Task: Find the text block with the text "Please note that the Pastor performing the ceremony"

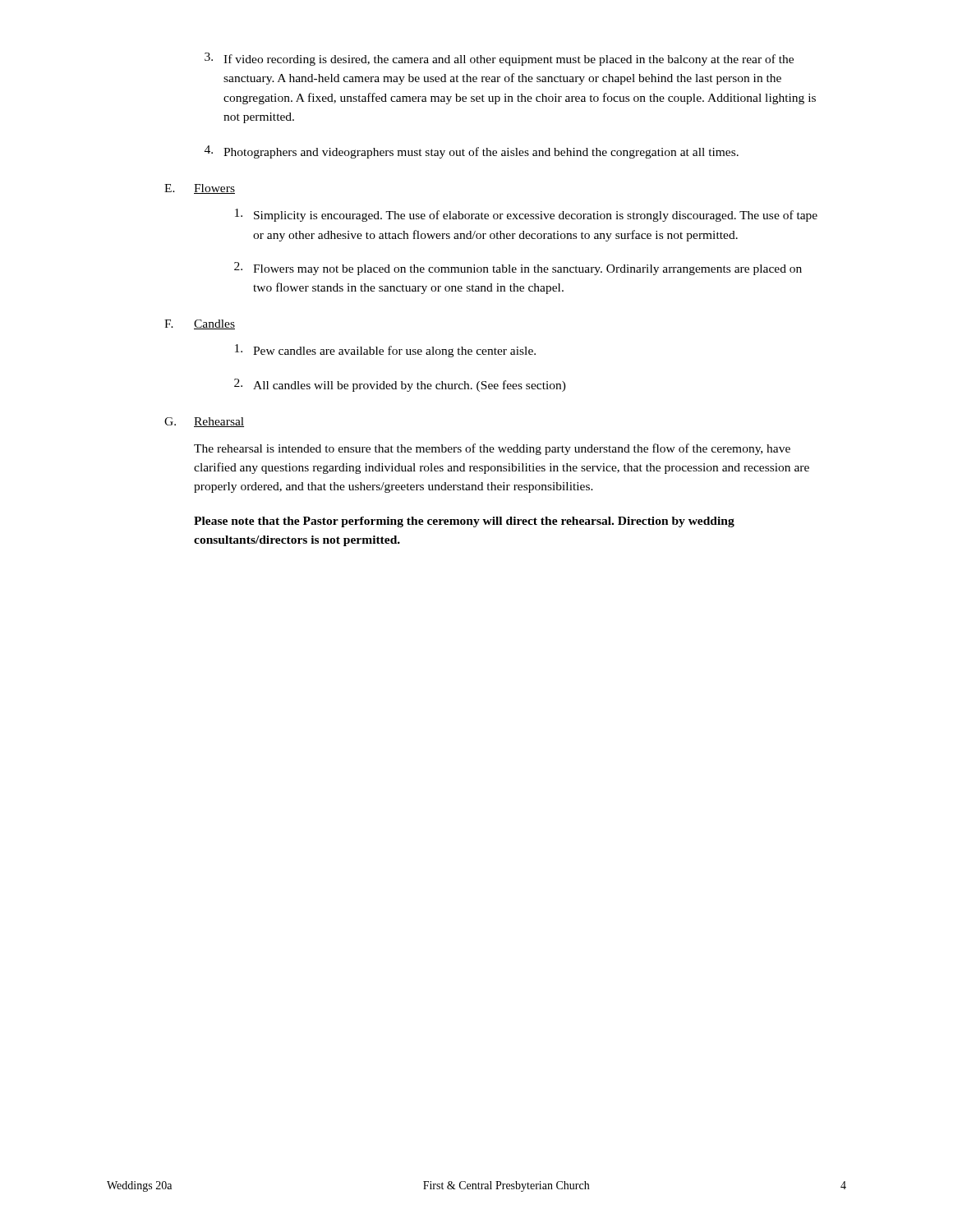Action: pyautogui.click(x=508, y=530)
